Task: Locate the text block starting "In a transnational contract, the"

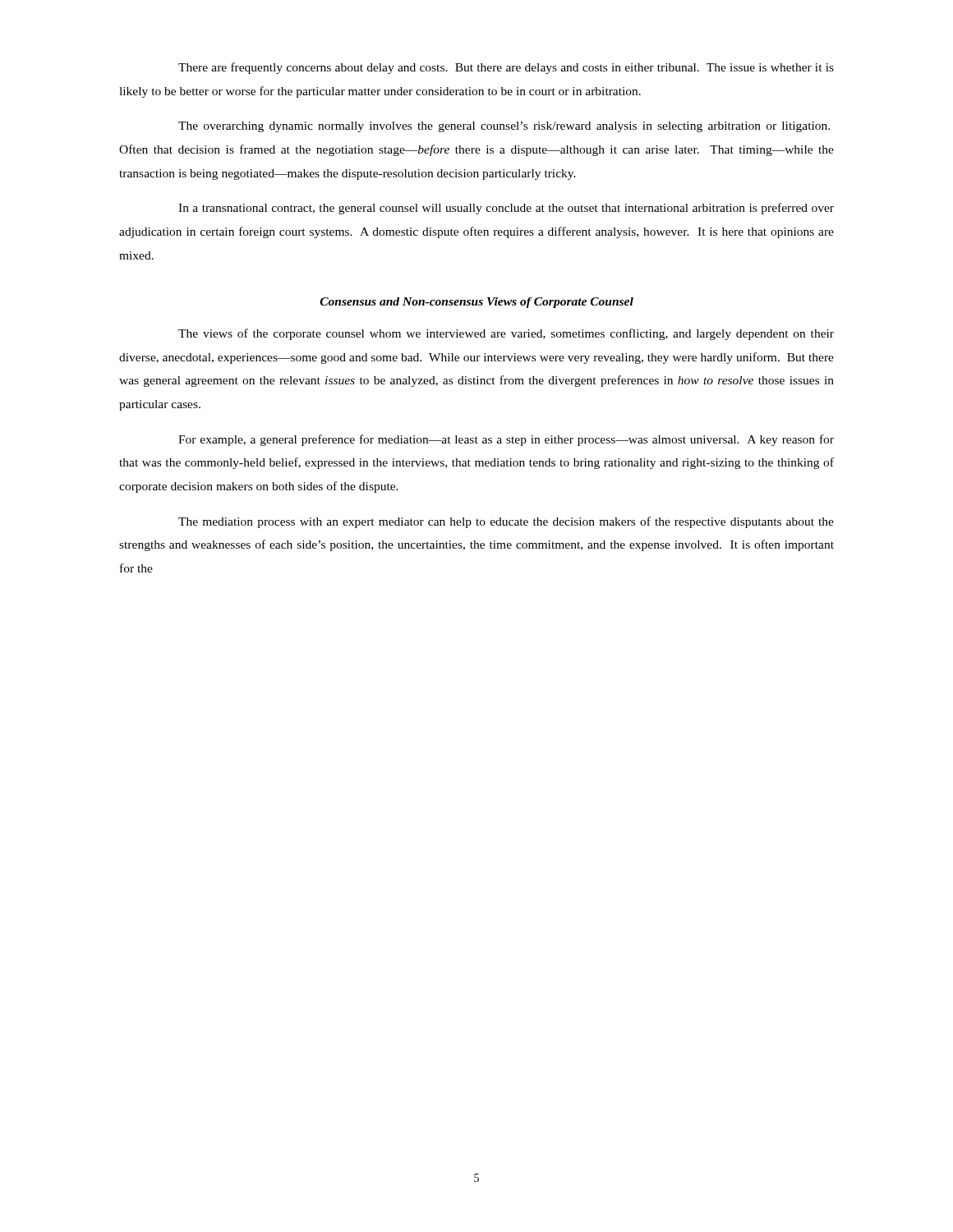Action: [476, 231]
